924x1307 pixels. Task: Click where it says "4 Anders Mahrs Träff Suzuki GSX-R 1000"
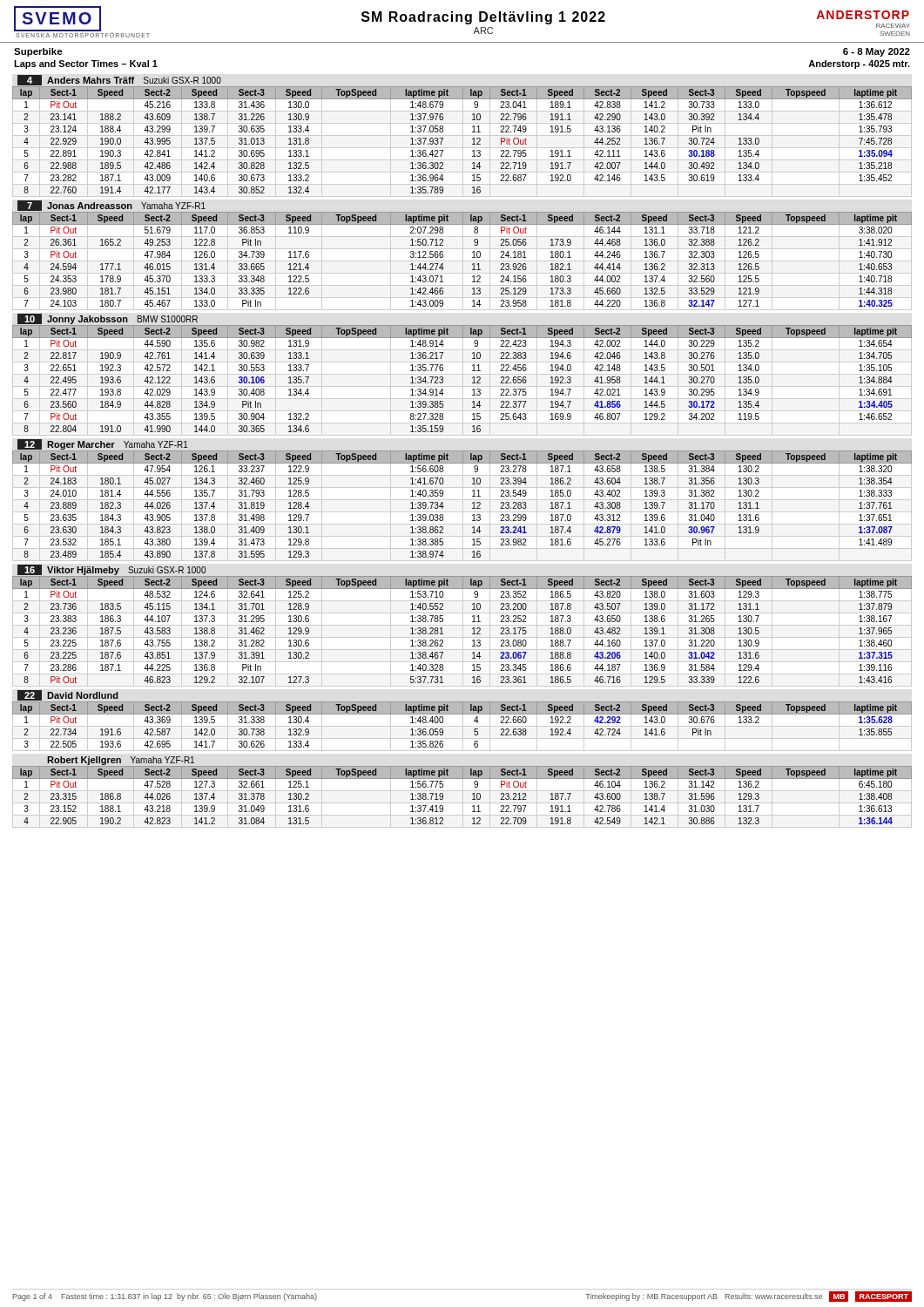click(x=119, y=80)
